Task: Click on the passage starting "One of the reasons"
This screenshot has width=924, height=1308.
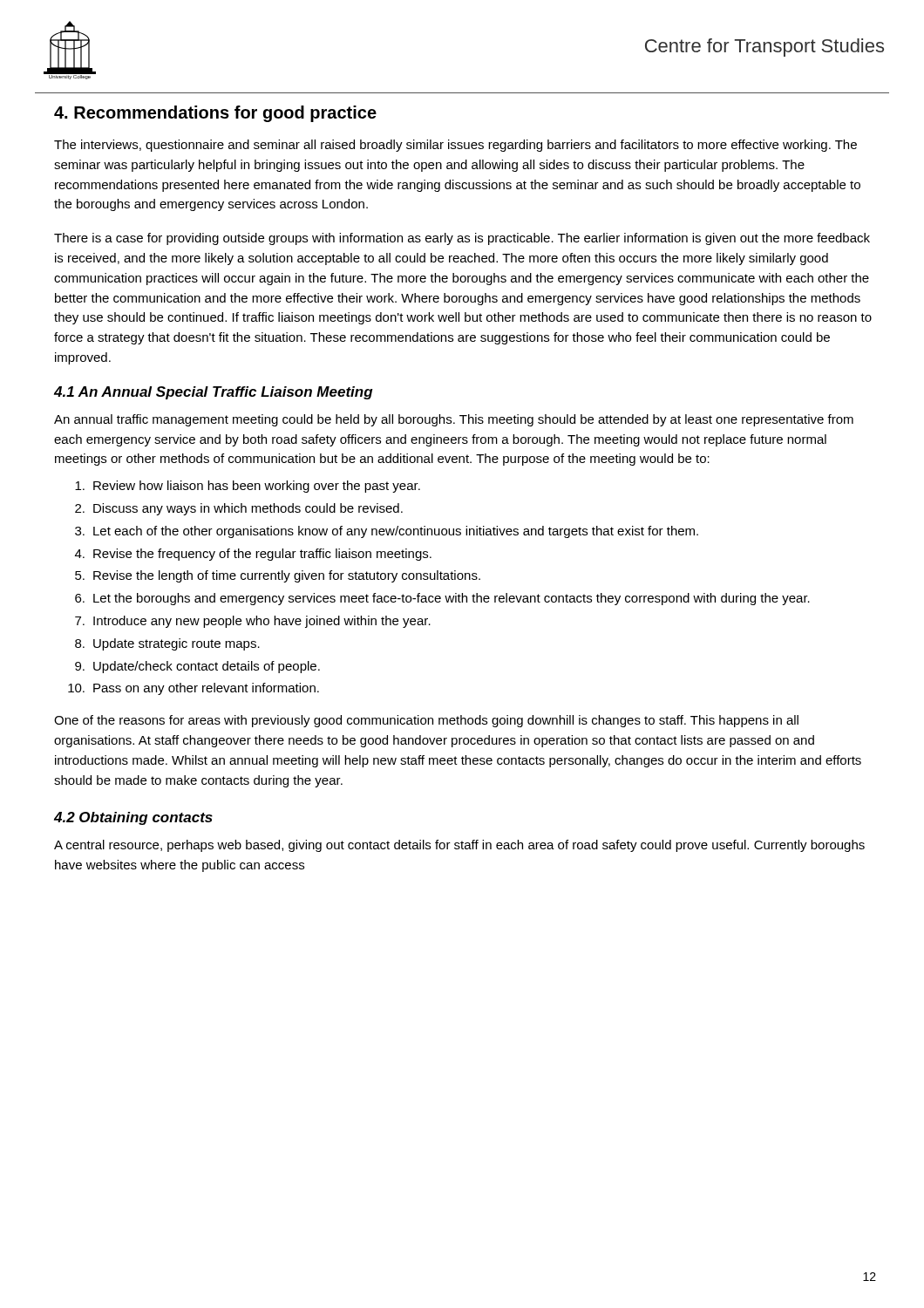Action: [458, 750]
